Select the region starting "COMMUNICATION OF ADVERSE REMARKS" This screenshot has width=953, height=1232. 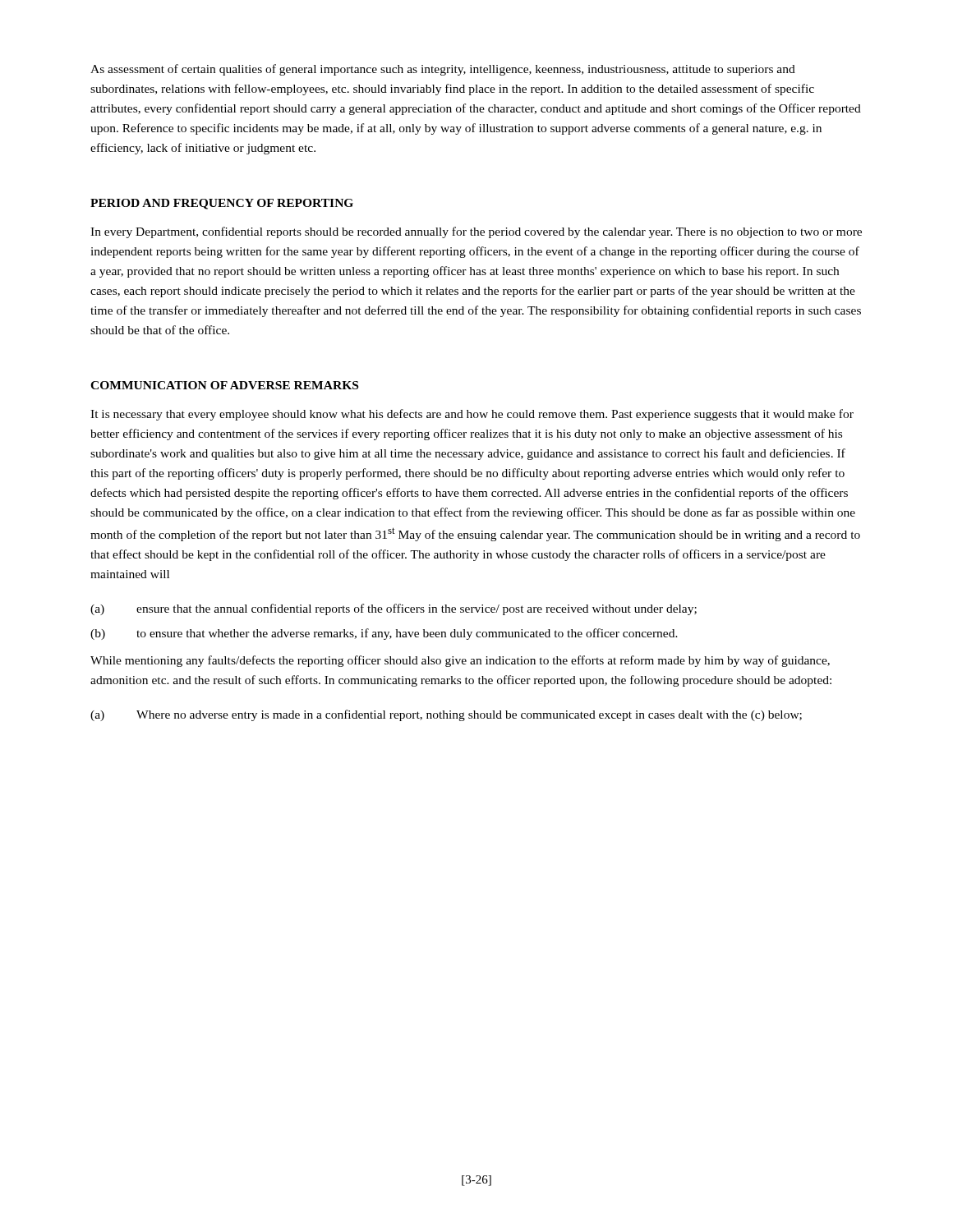coord(225,385)
